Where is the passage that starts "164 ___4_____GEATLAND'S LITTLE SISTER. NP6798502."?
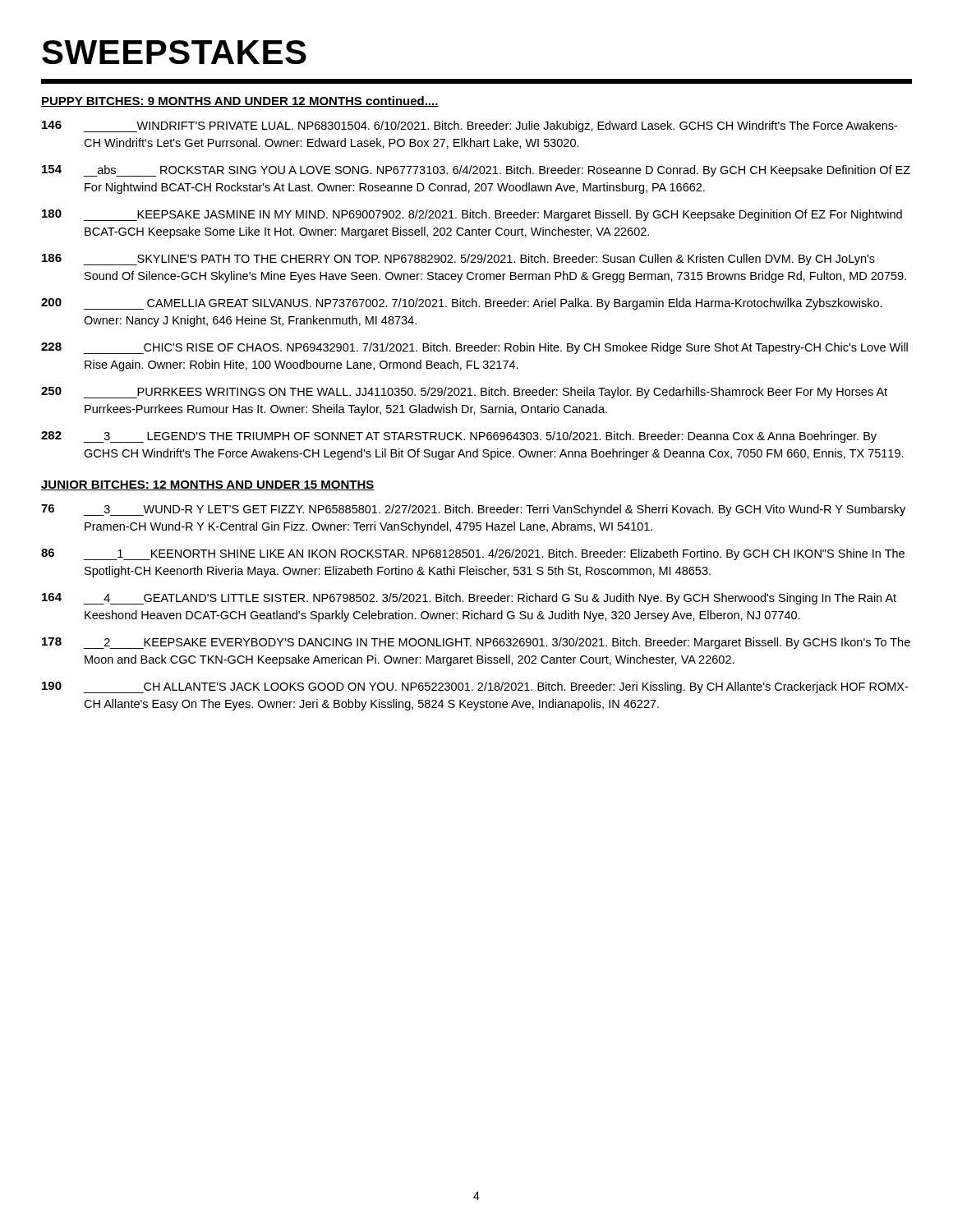 [476, 607]
